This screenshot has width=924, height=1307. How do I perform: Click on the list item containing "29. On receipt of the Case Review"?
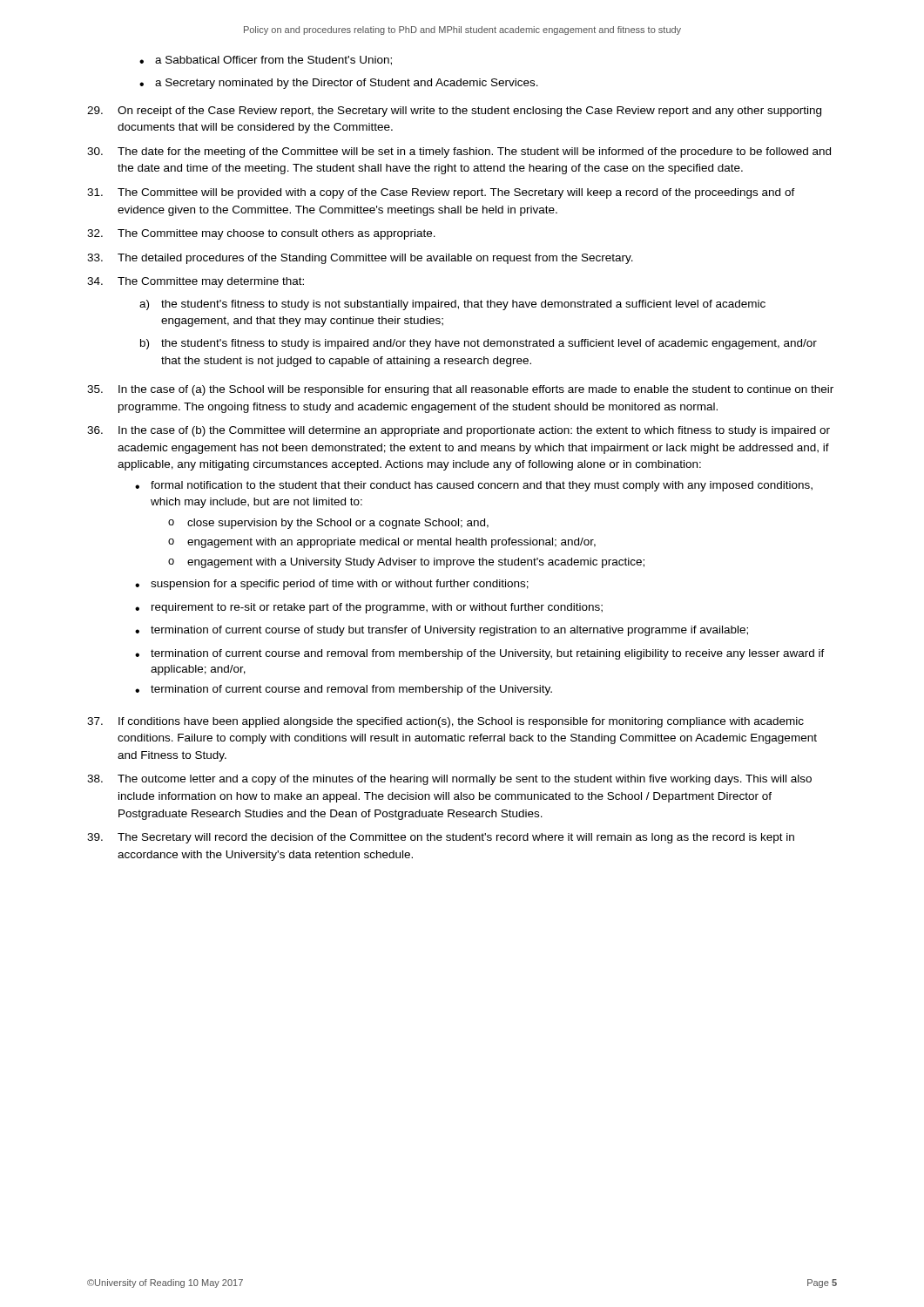point(462,119)
